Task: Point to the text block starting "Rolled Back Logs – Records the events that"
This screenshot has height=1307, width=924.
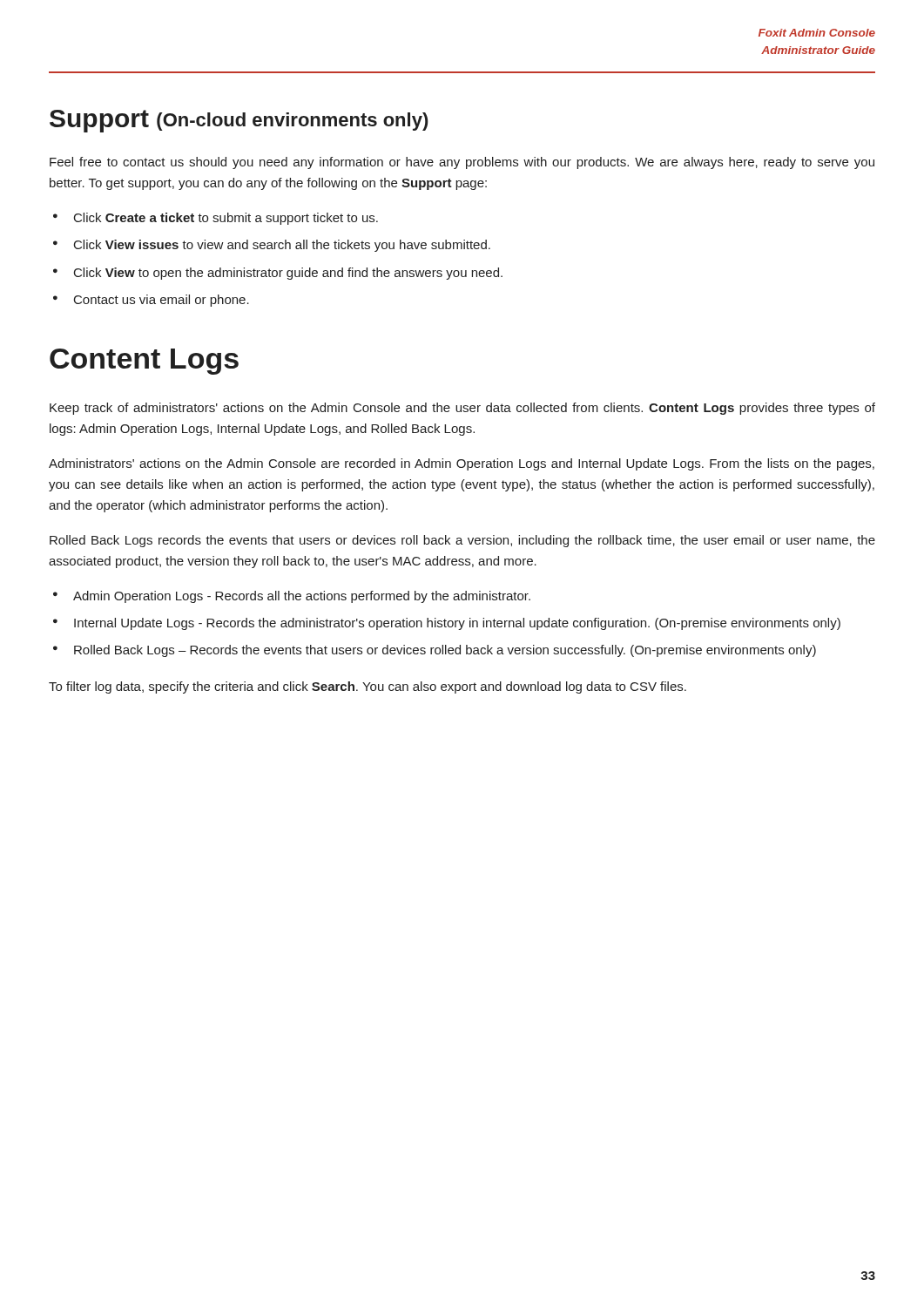Action: [445, 650]
